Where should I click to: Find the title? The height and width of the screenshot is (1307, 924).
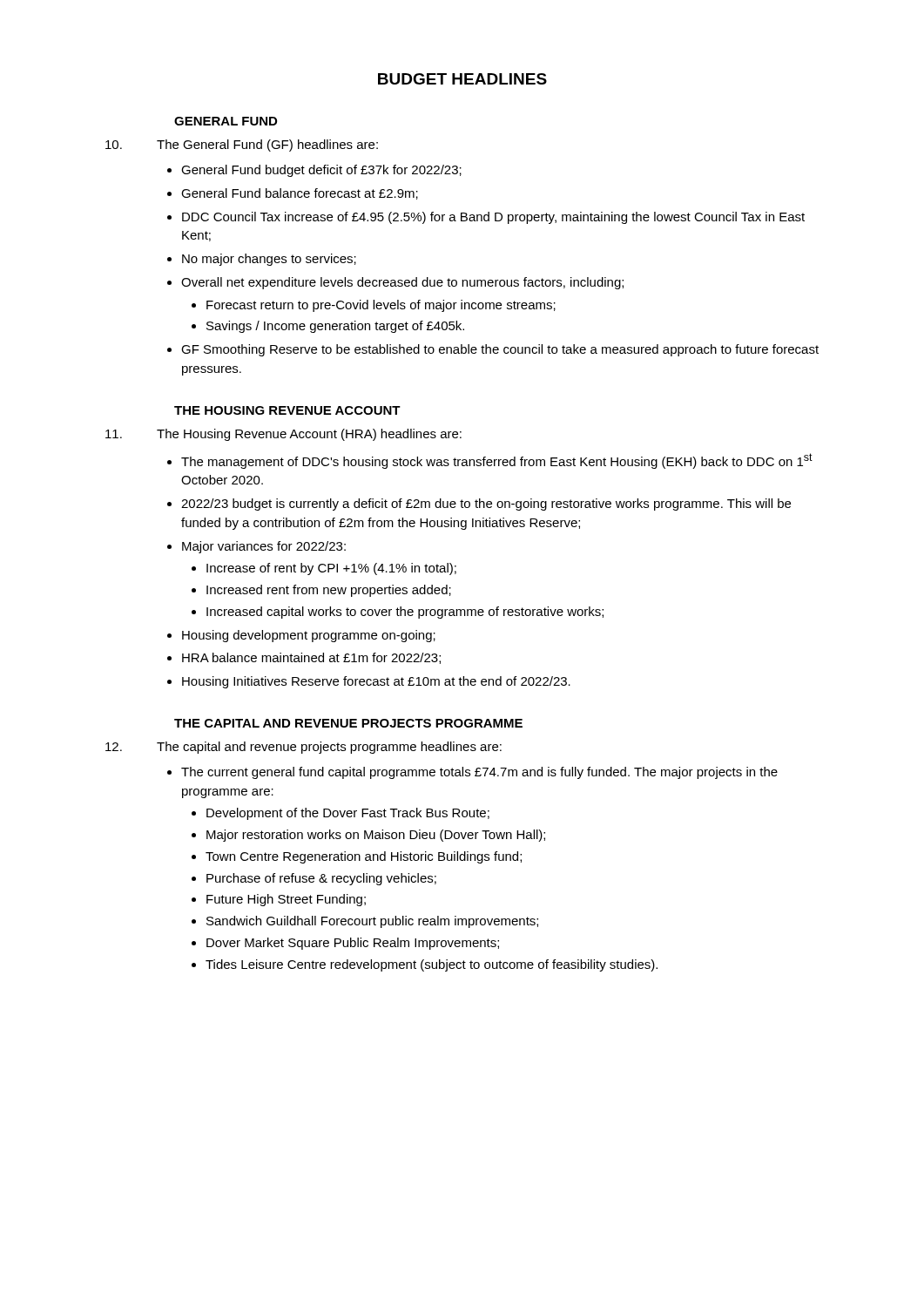462,79
